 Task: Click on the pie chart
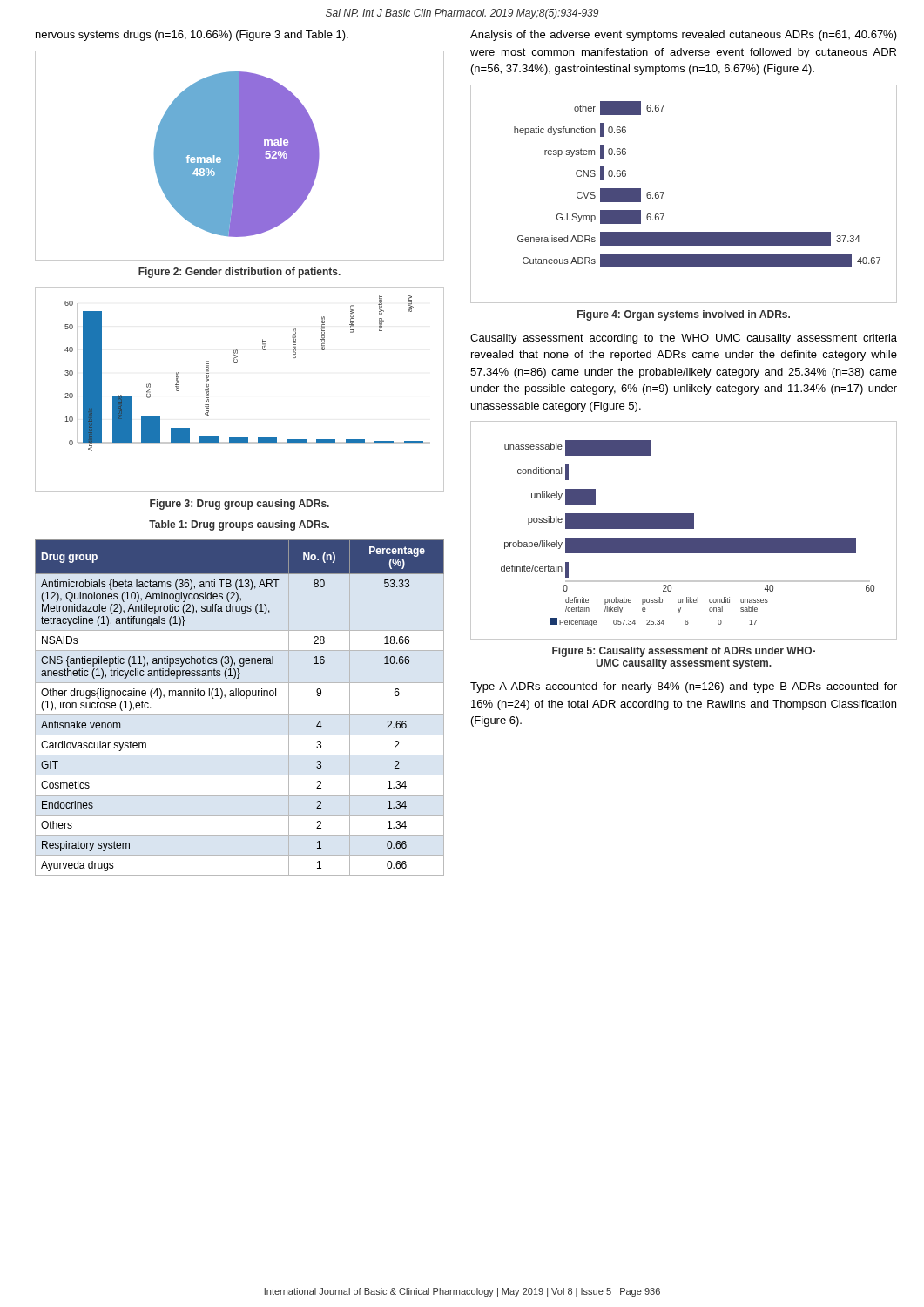pyautogui.click(x=240, y=155)
